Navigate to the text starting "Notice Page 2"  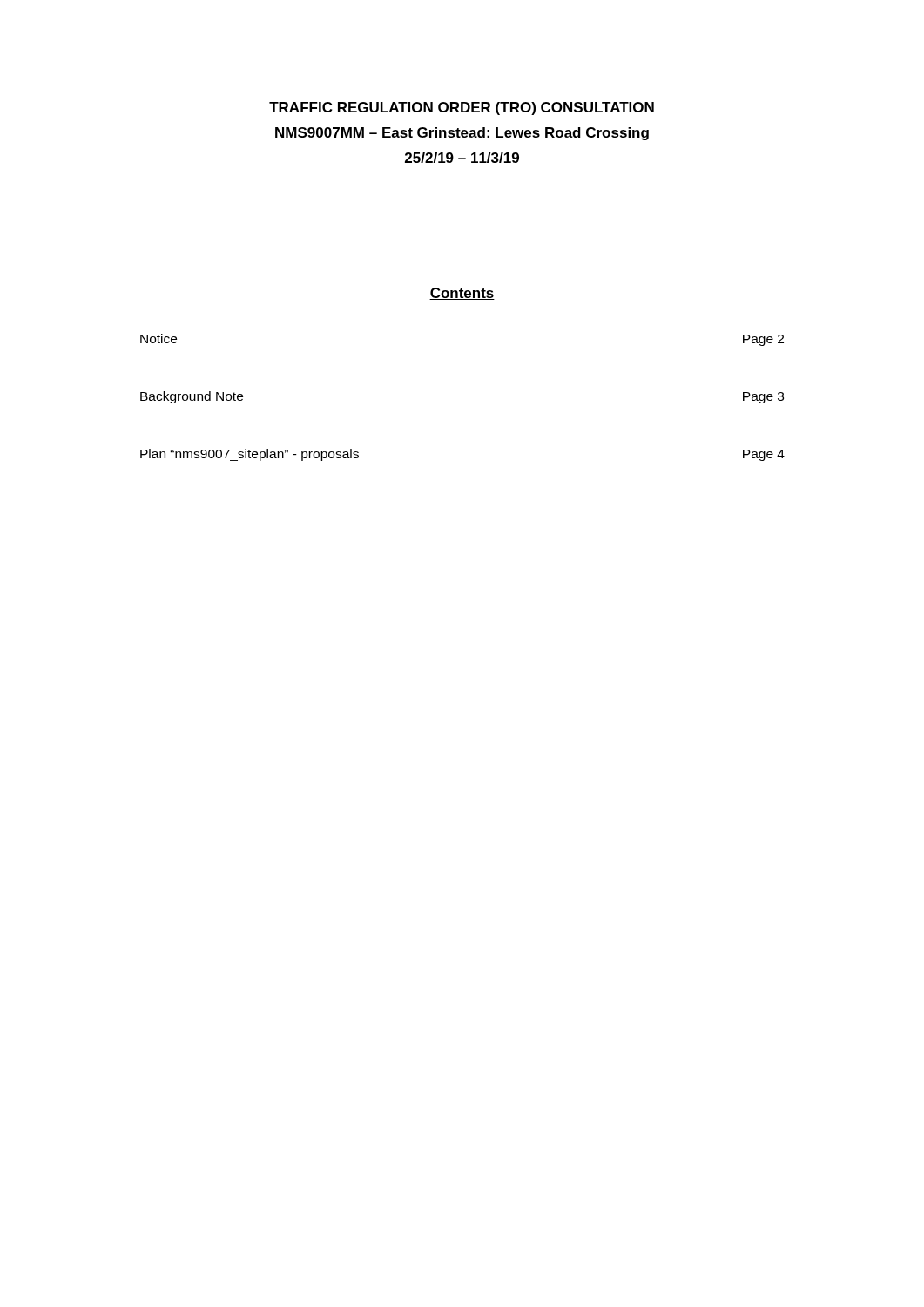click(x=158, y=339)
